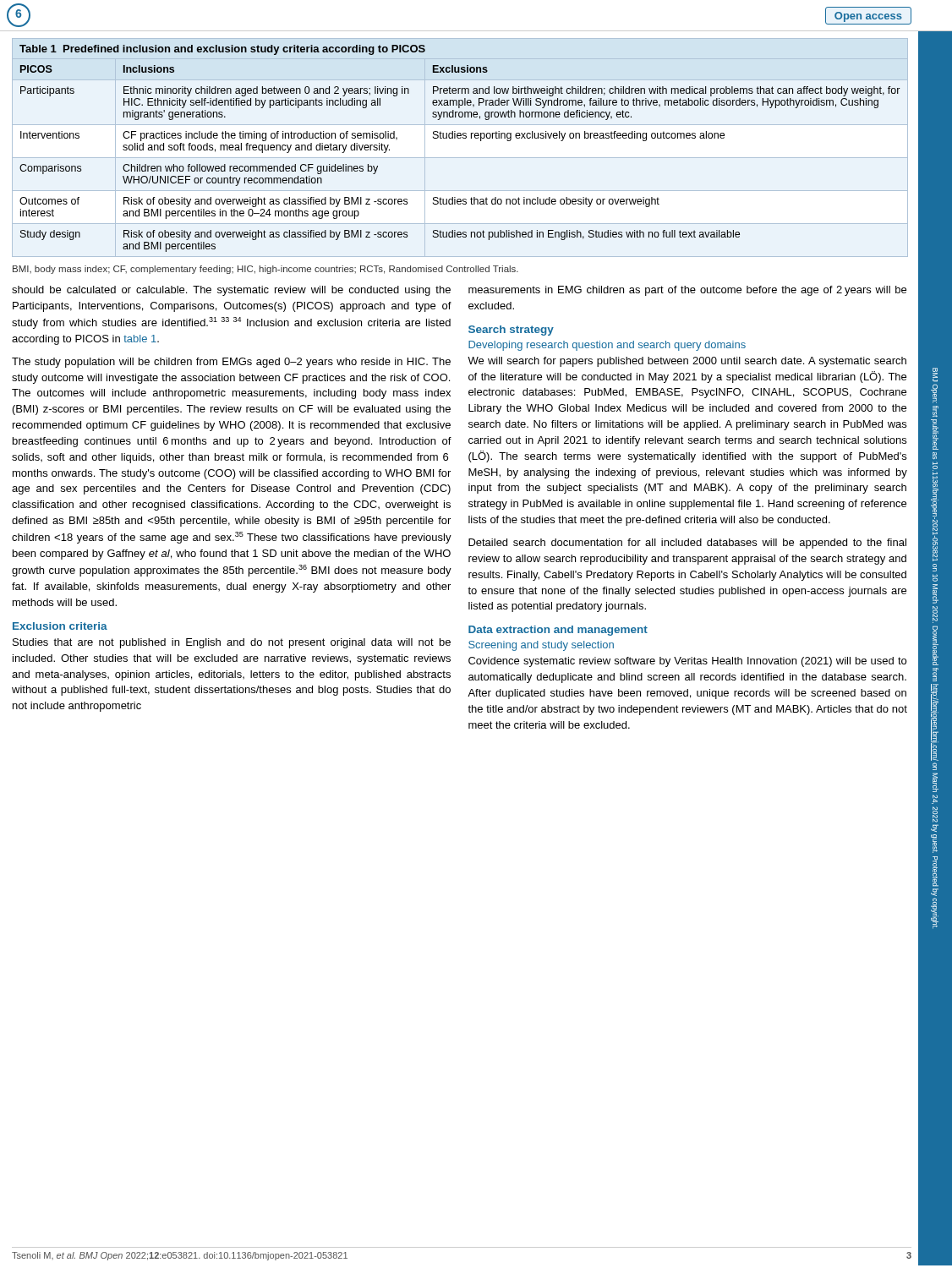Viewport: 952px width, 1268px height.
Task: Navigate to the text starting "should be calculated"
Action: click(231, 315)
